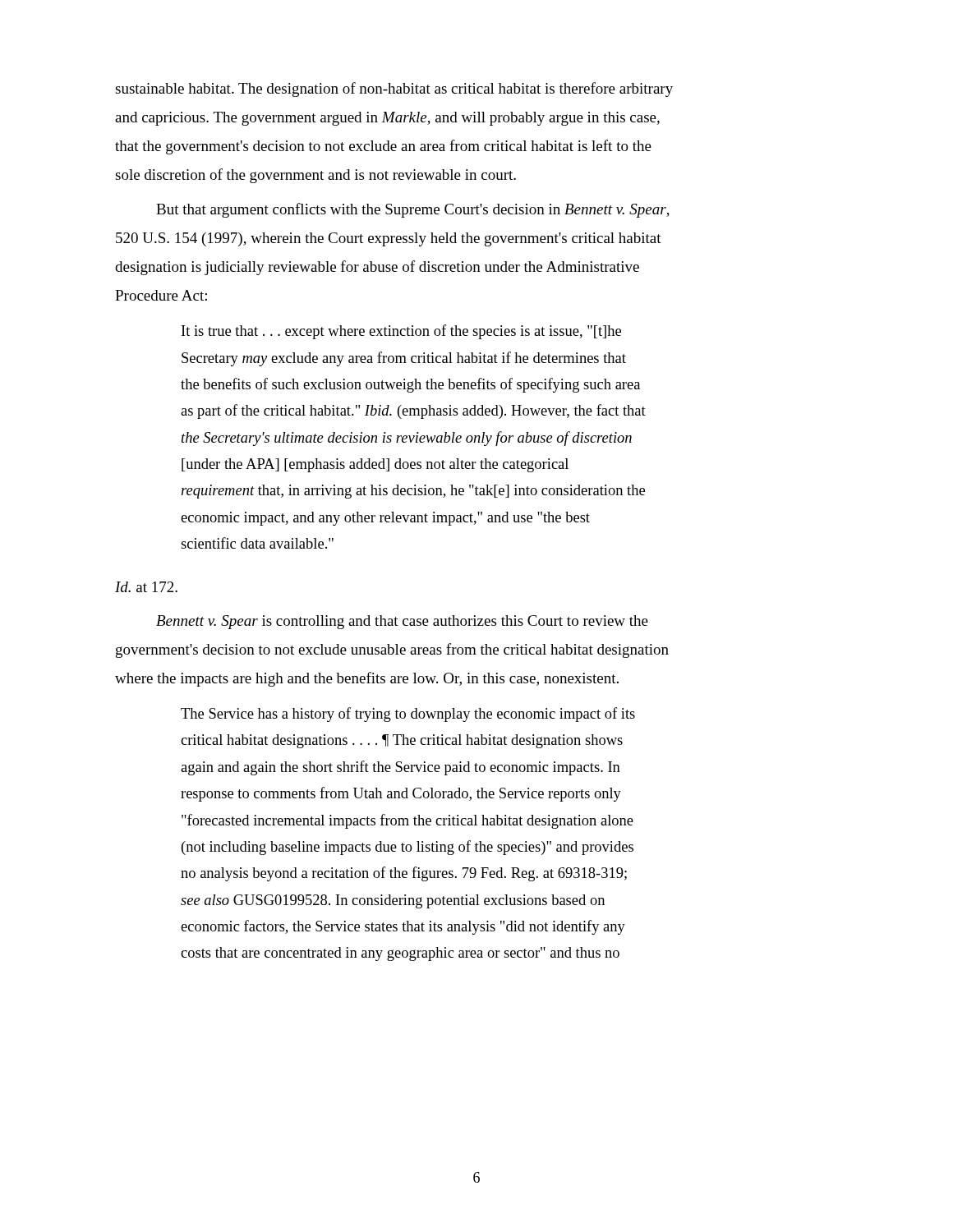Select the block starting "The Service has a history of trying to"
Viewport: 953px width, 1232px height.
[476, 834]
